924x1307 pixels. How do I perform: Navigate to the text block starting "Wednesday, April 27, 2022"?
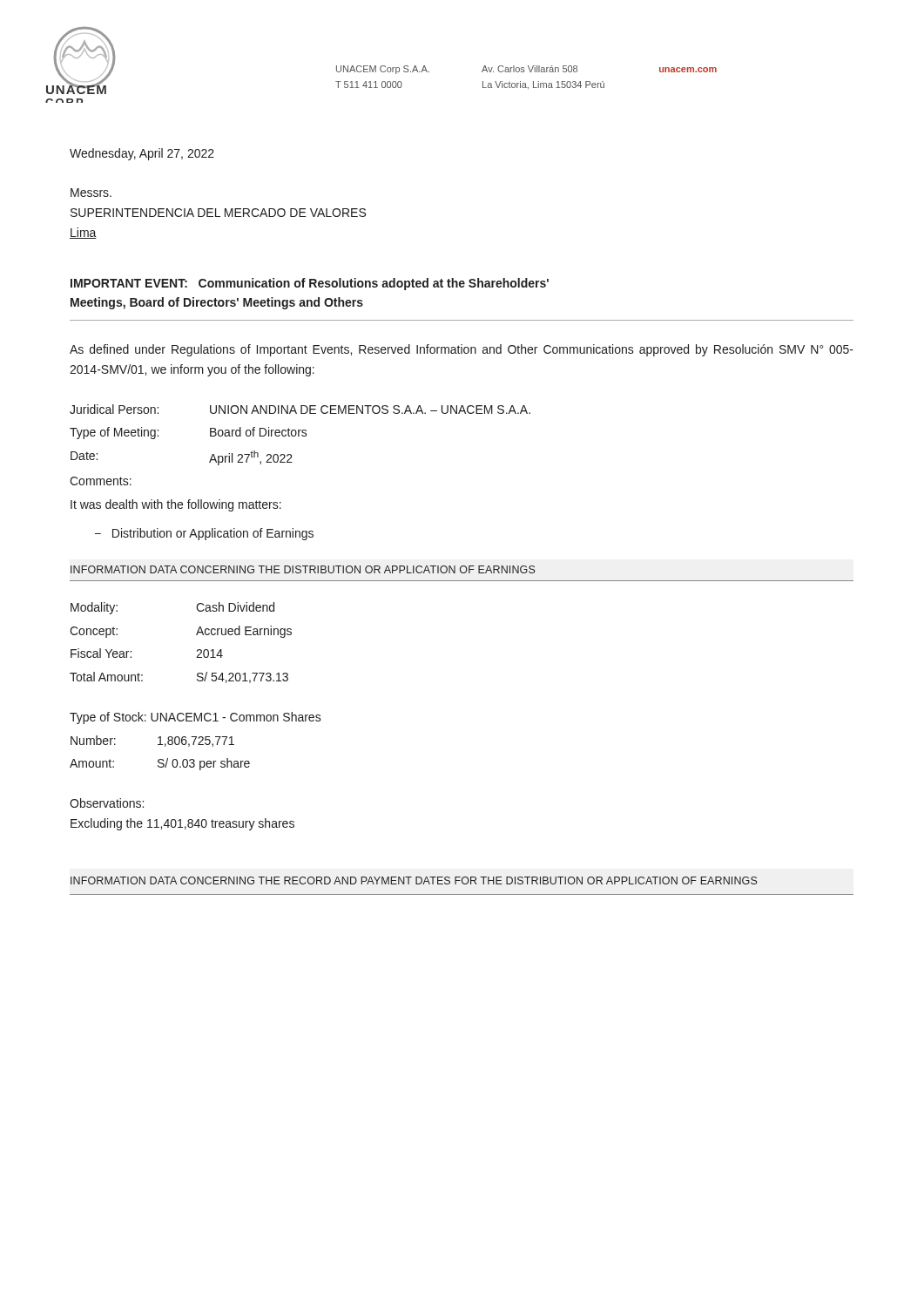point(142,153)
